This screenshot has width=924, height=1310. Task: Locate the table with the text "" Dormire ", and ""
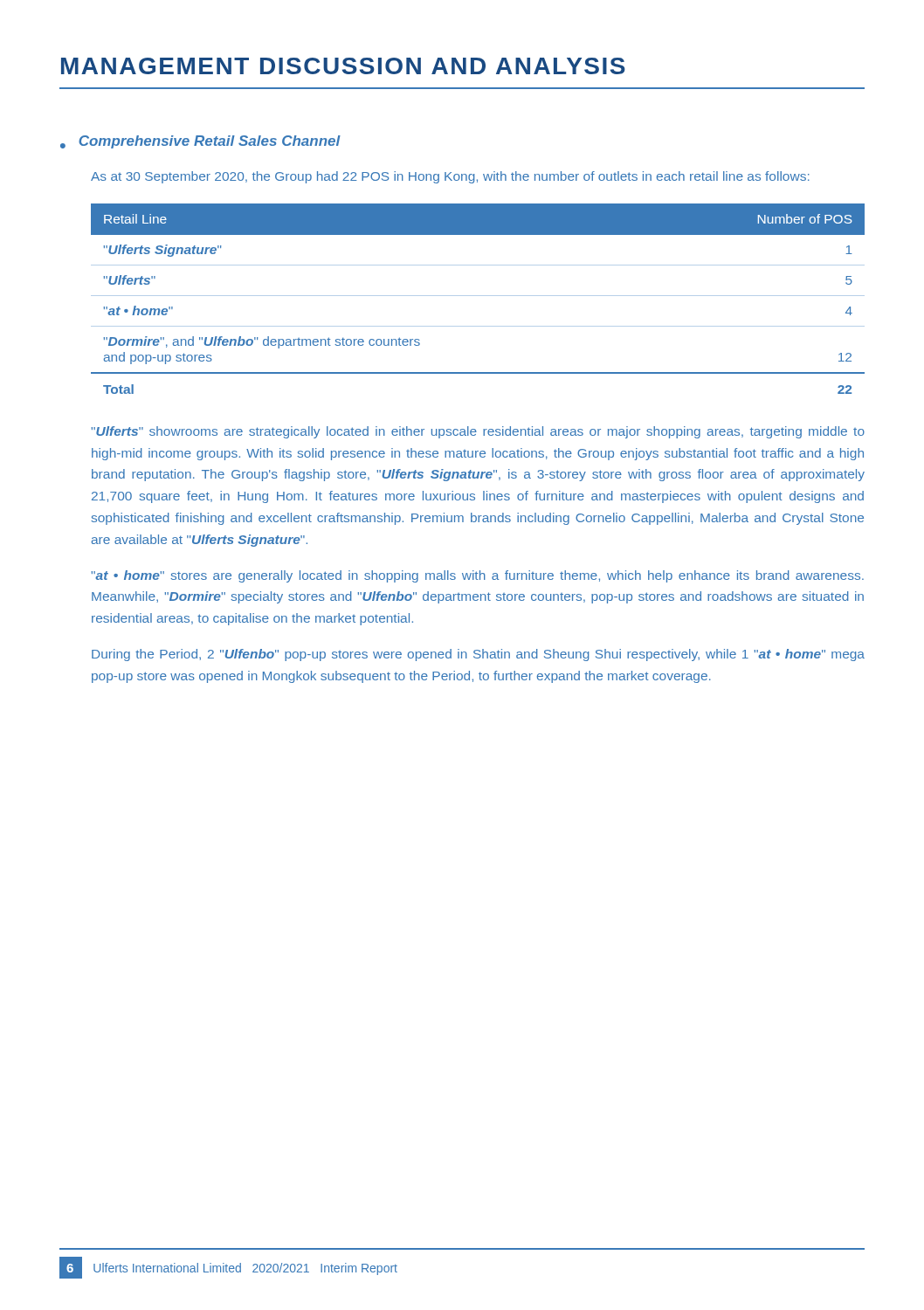tap(478, 304)
